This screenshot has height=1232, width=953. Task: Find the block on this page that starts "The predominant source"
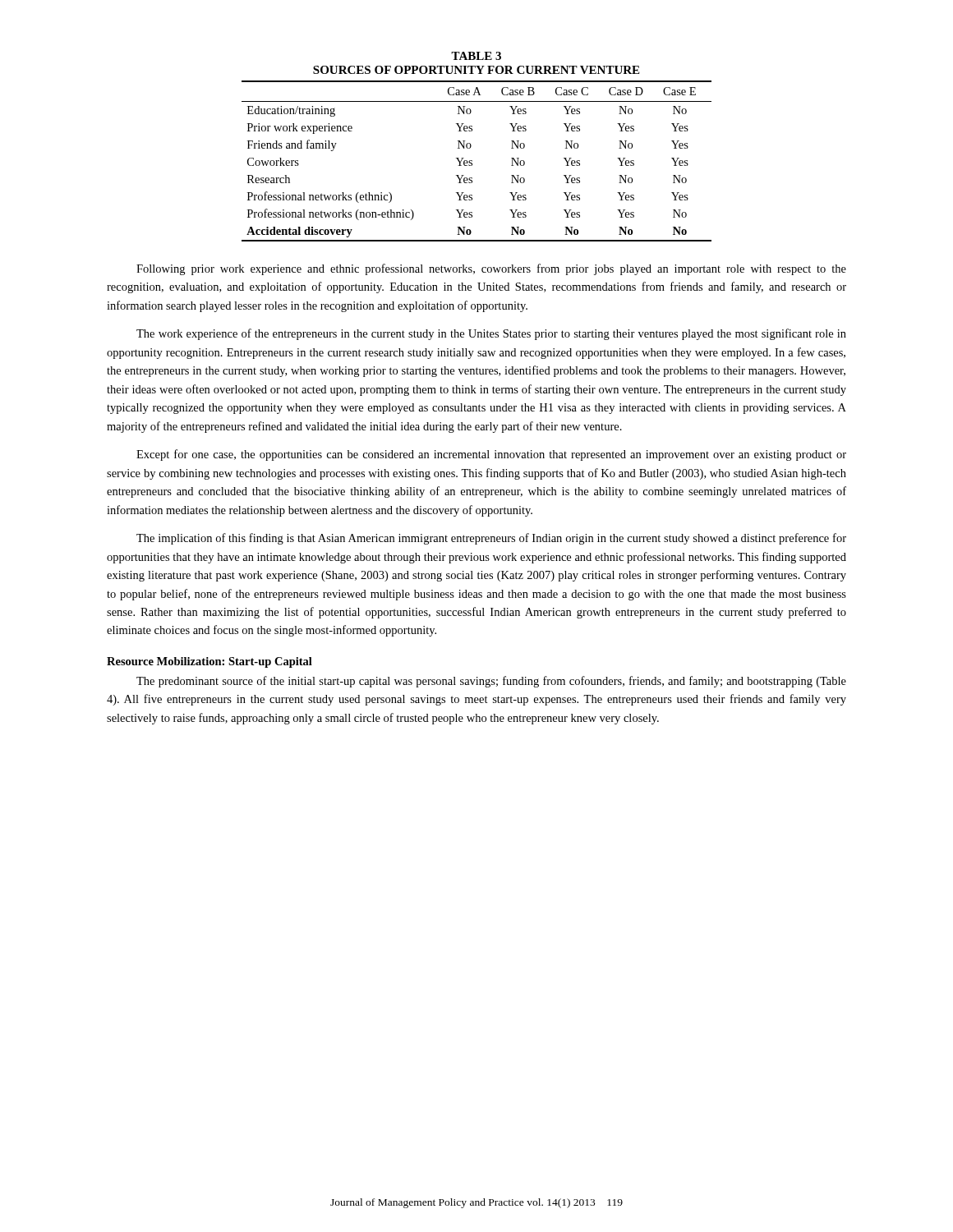(x=476, y=699)
